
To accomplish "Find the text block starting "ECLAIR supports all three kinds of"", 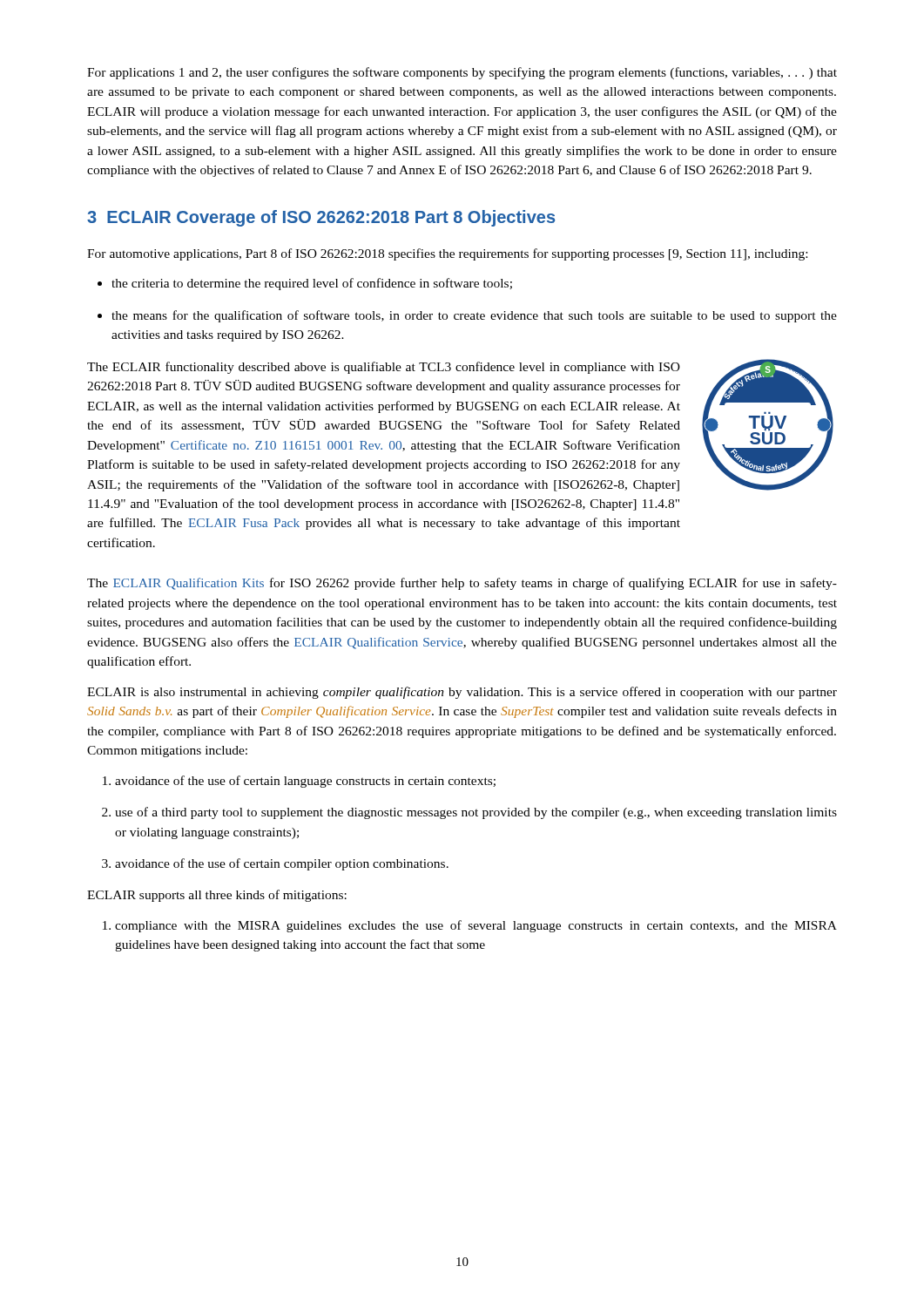I will pyautogui.click(x=217, y=896).
